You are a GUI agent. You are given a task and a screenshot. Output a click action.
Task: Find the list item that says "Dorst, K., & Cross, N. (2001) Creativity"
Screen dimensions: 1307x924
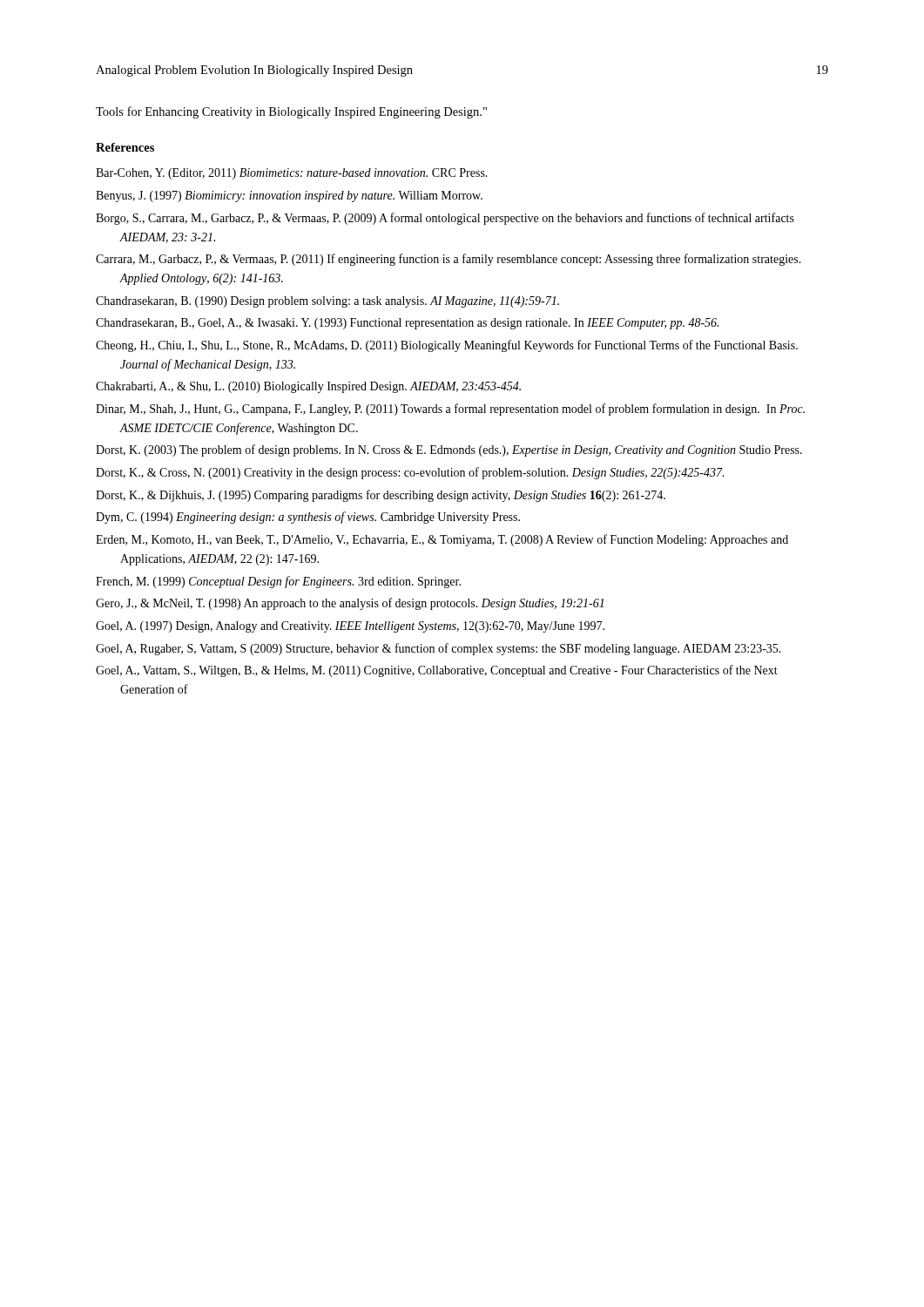click(410, 473)
